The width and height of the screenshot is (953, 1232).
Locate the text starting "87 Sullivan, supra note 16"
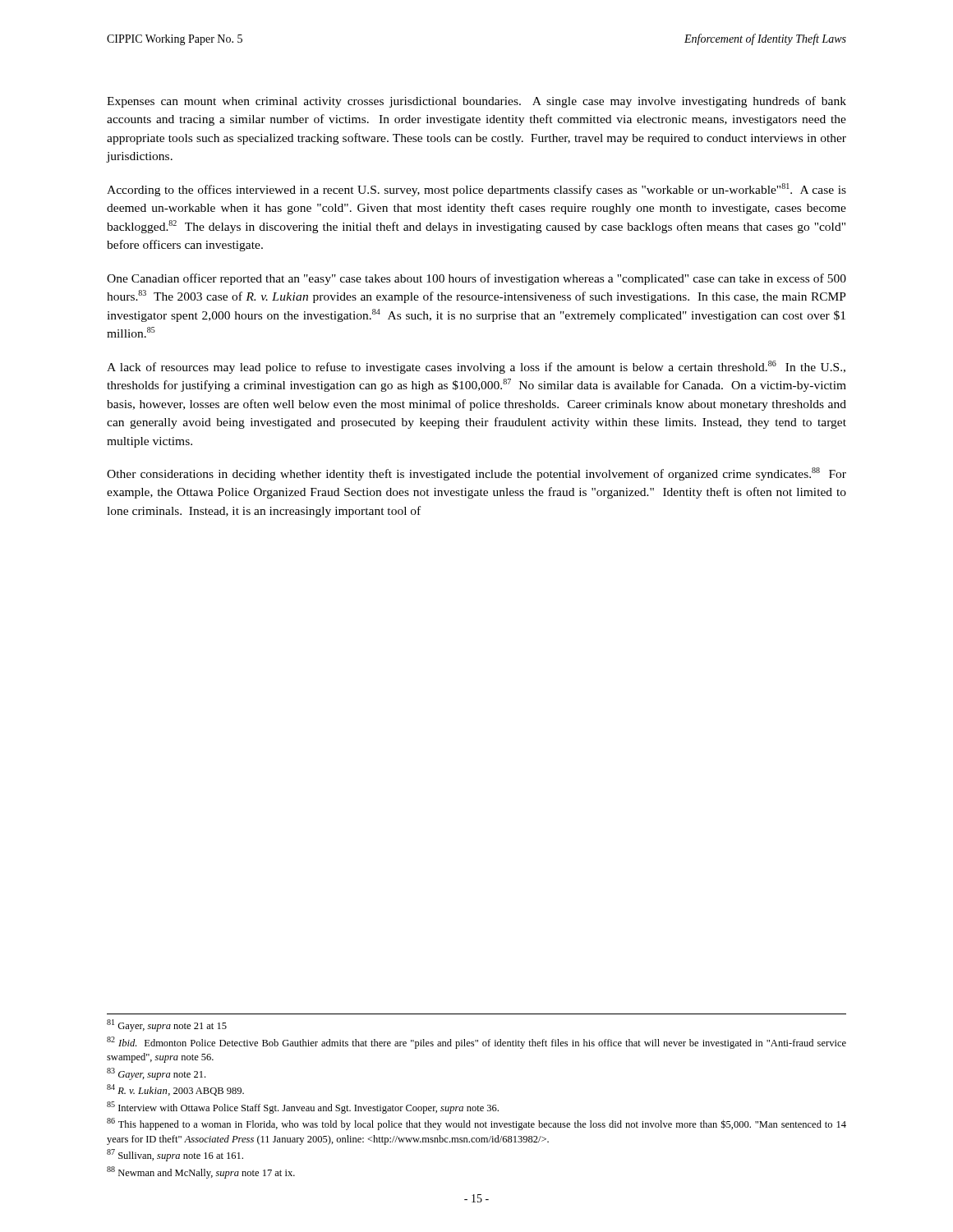click(x=175, y=1155)
